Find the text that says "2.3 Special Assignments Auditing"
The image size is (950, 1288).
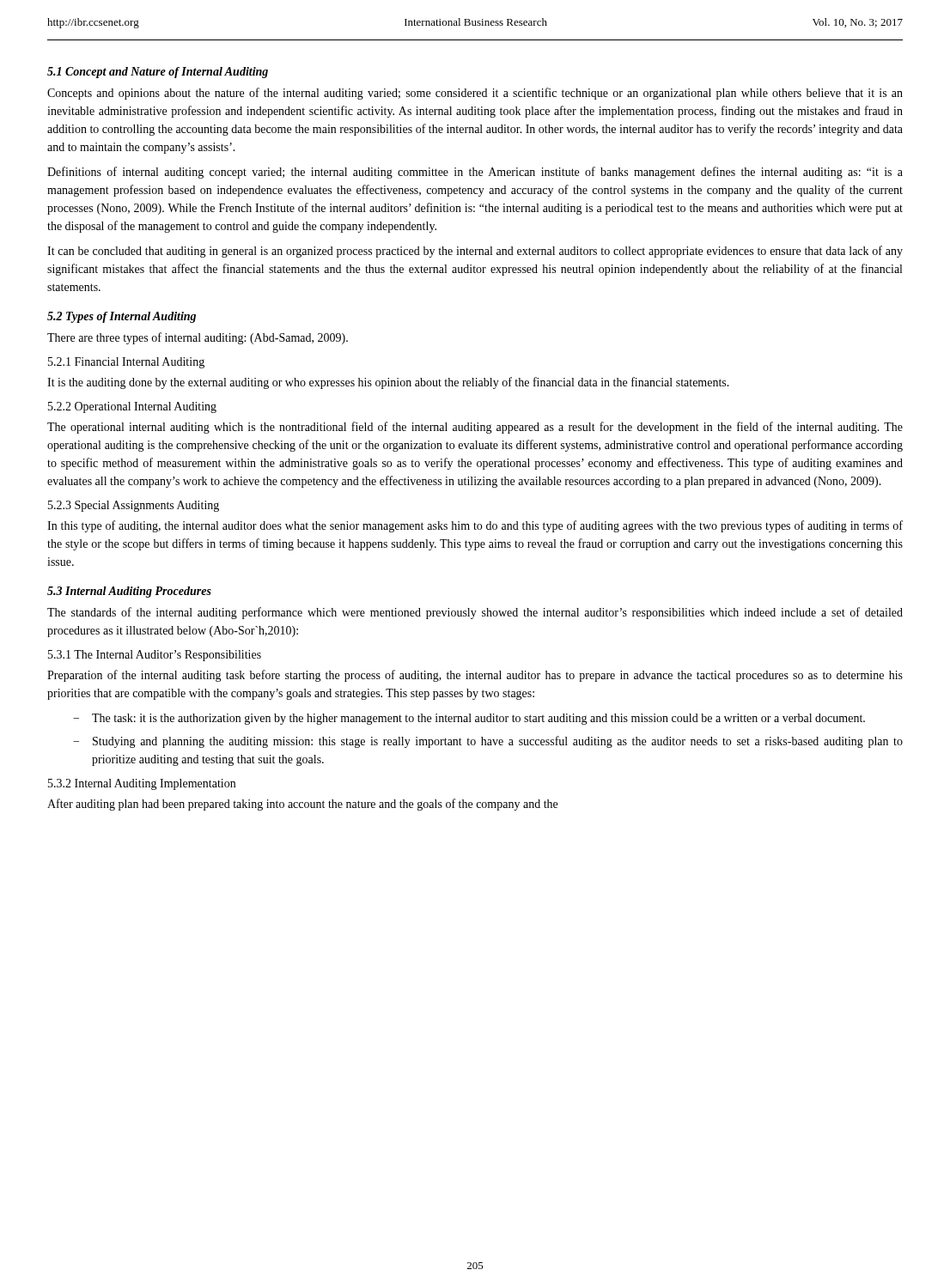[133, 505]
